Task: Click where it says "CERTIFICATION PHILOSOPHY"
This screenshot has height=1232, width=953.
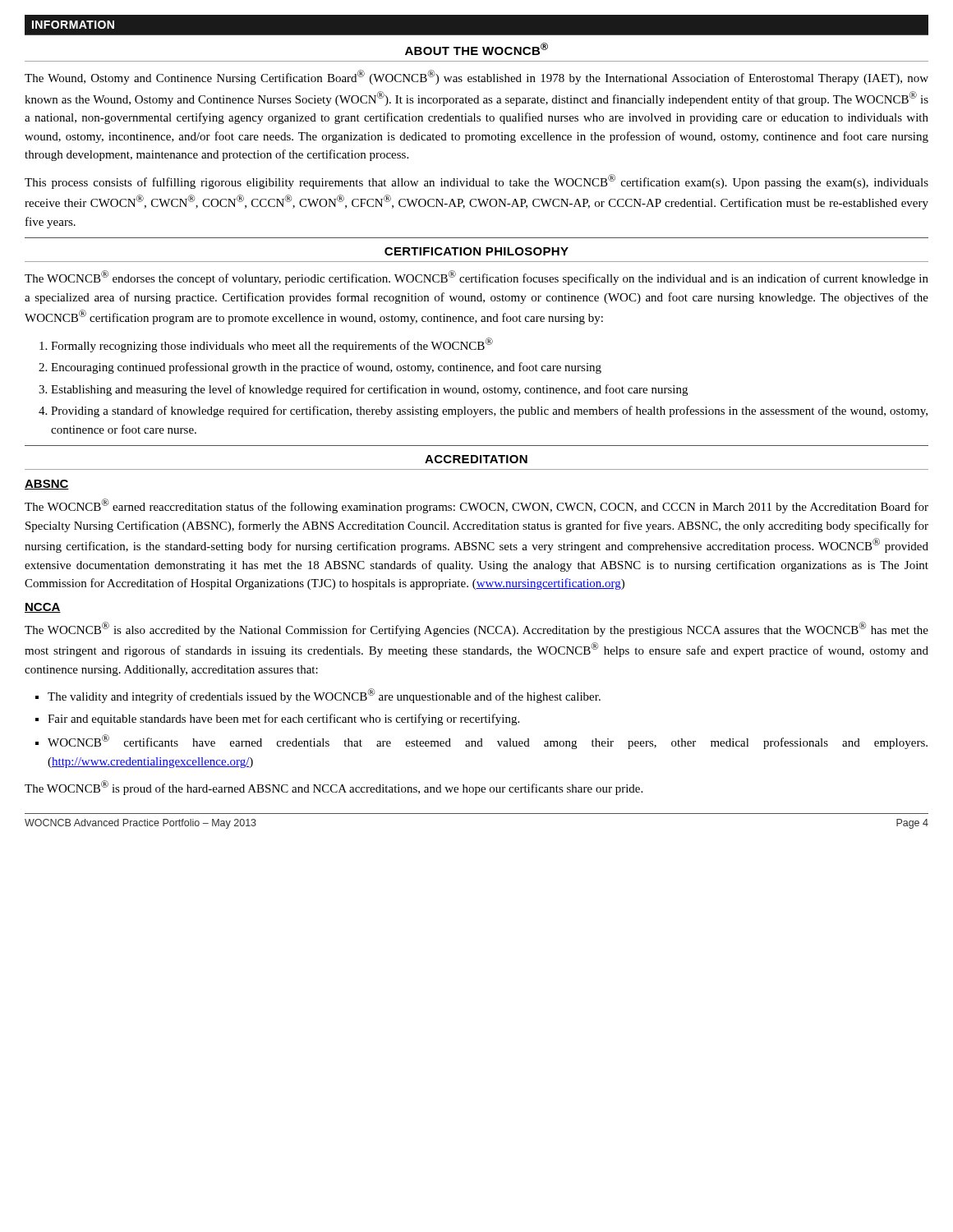Action: point(476,251)
